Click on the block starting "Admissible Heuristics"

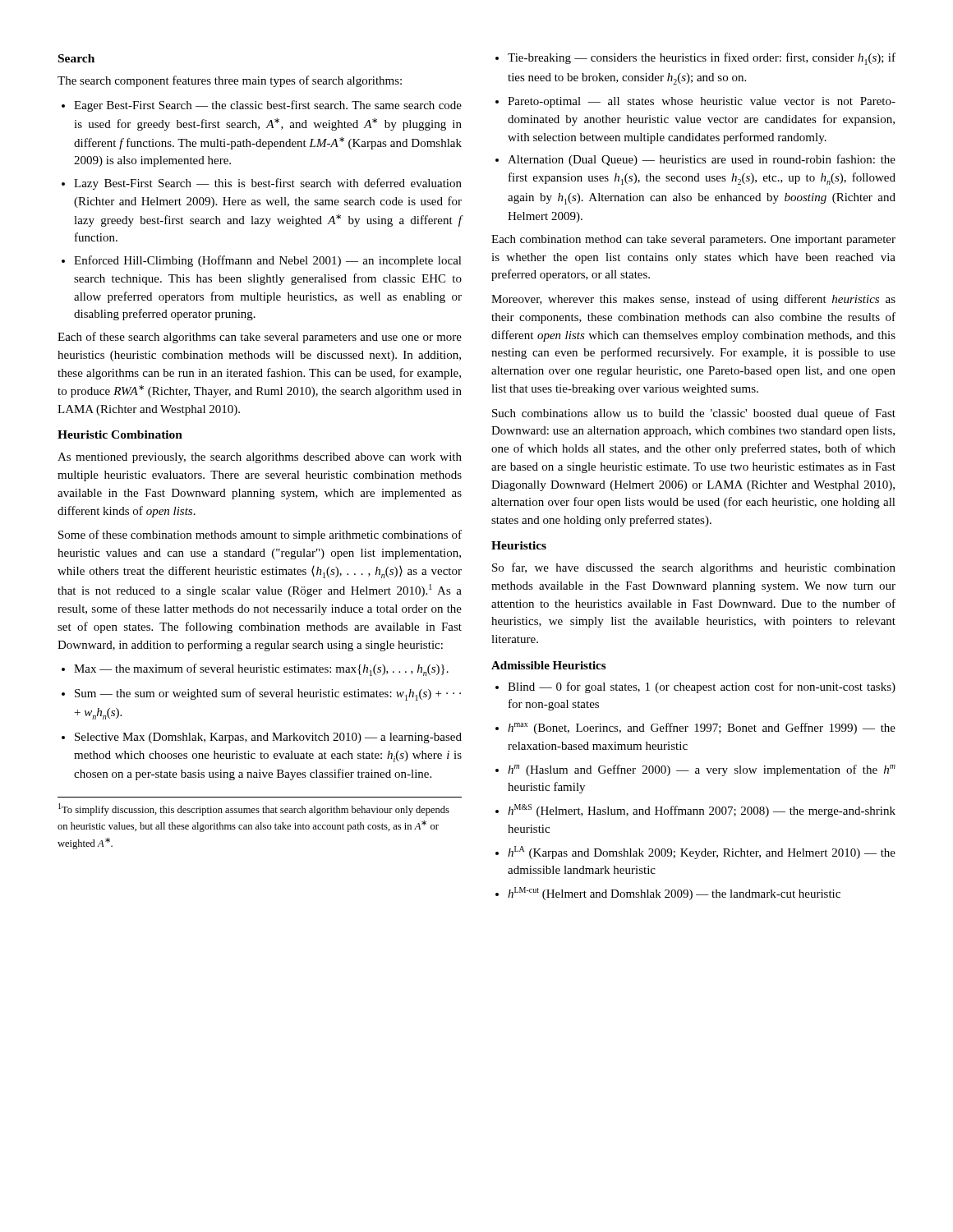(548, 665)
